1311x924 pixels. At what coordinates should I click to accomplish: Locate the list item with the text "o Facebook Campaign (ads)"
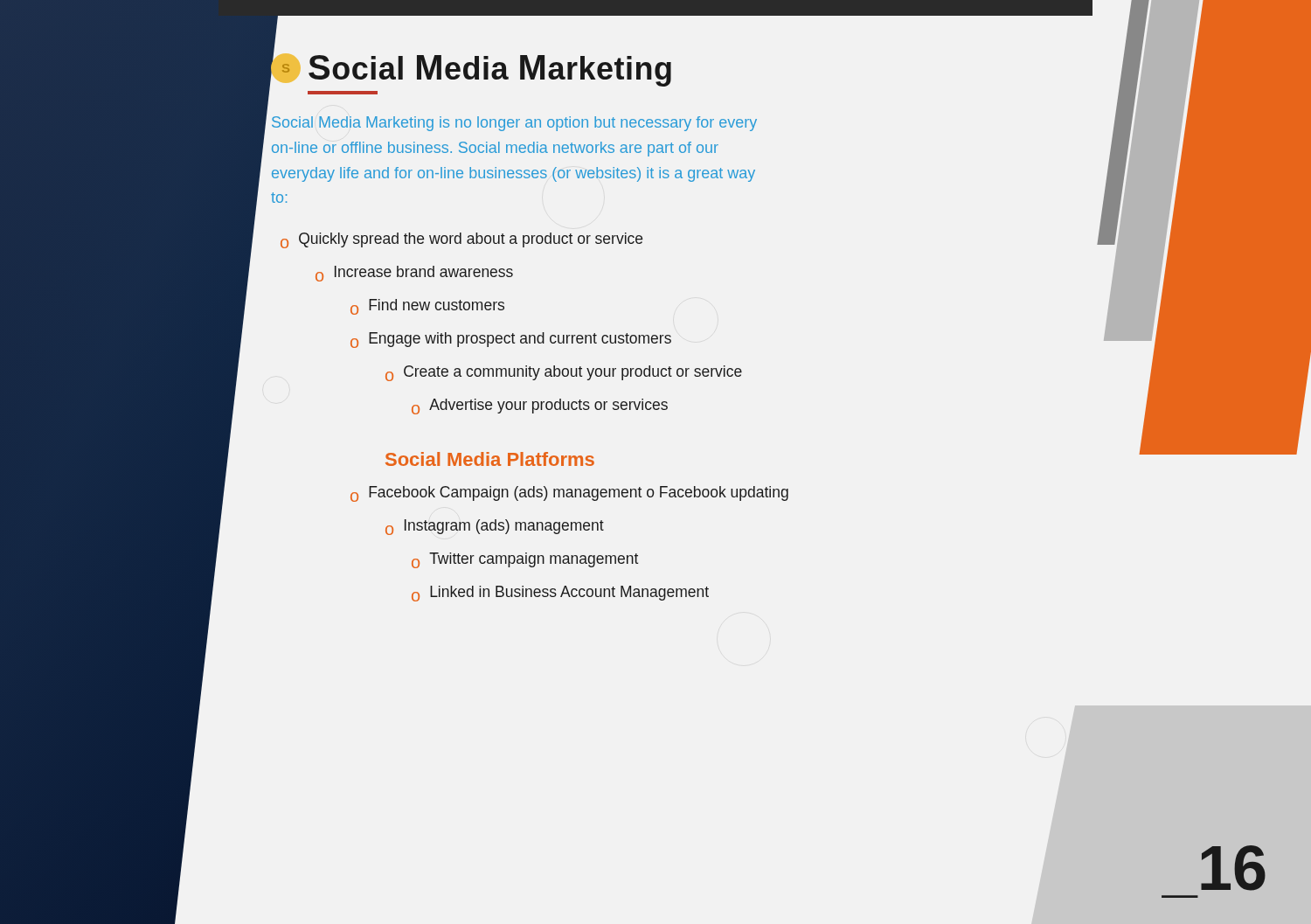click(x=569, y=496)
